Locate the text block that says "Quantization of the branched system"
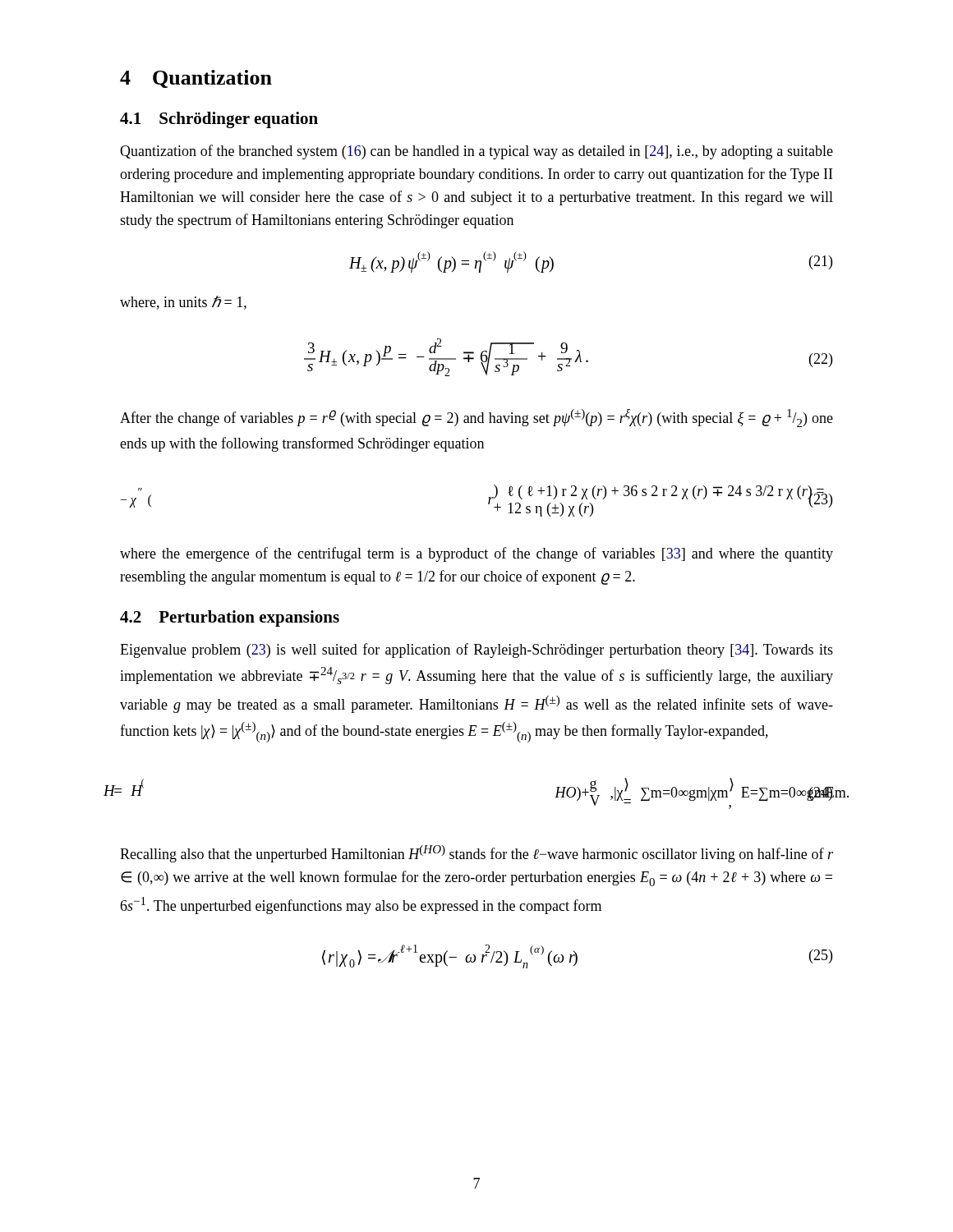Screen dimensions: 1232x953 pyautogui.click(x=476, y=186)
